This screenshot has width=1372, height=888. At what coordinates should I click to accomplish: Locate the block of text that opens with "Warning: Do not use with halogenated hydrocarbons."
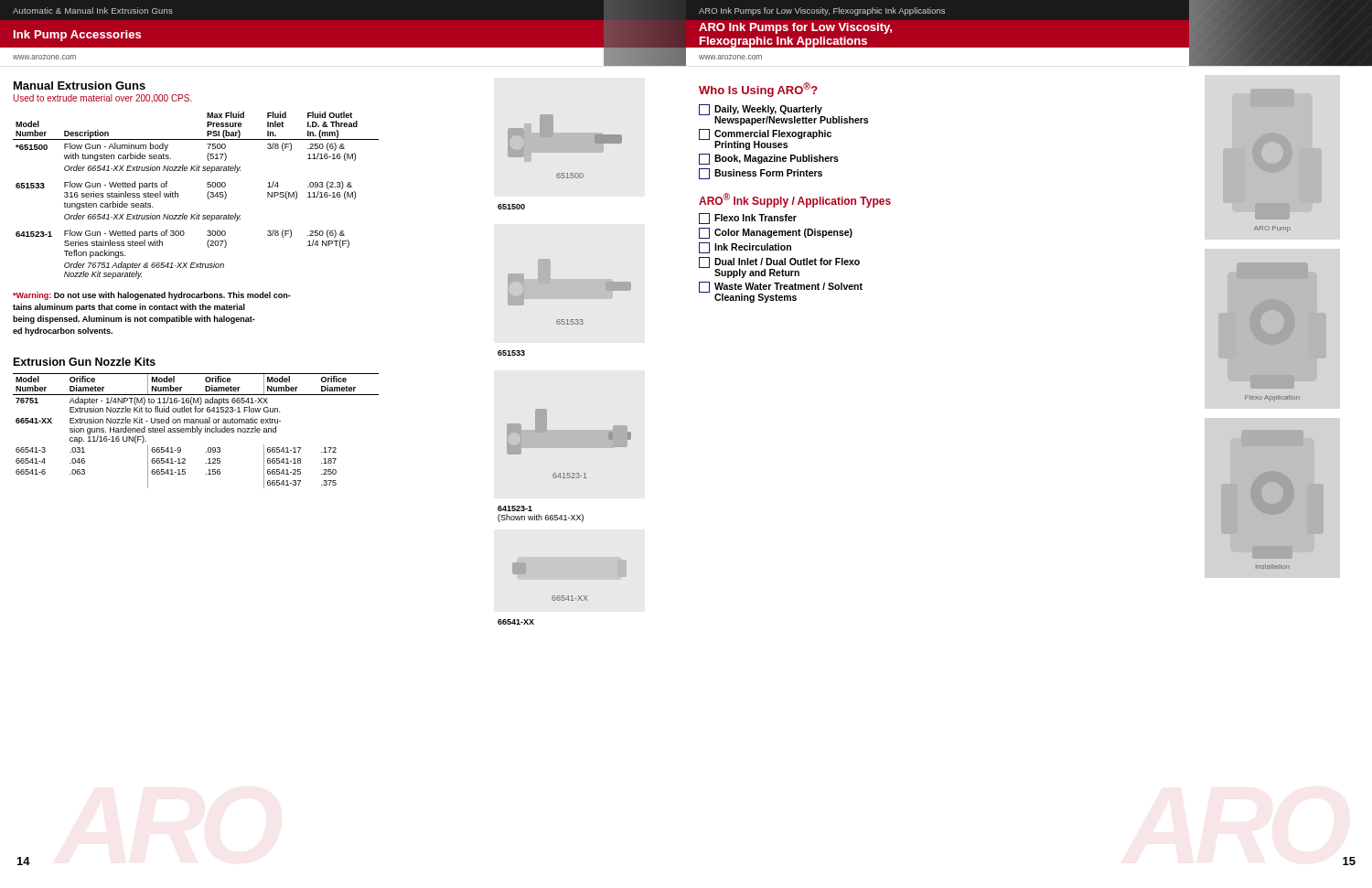pos(152,313)
